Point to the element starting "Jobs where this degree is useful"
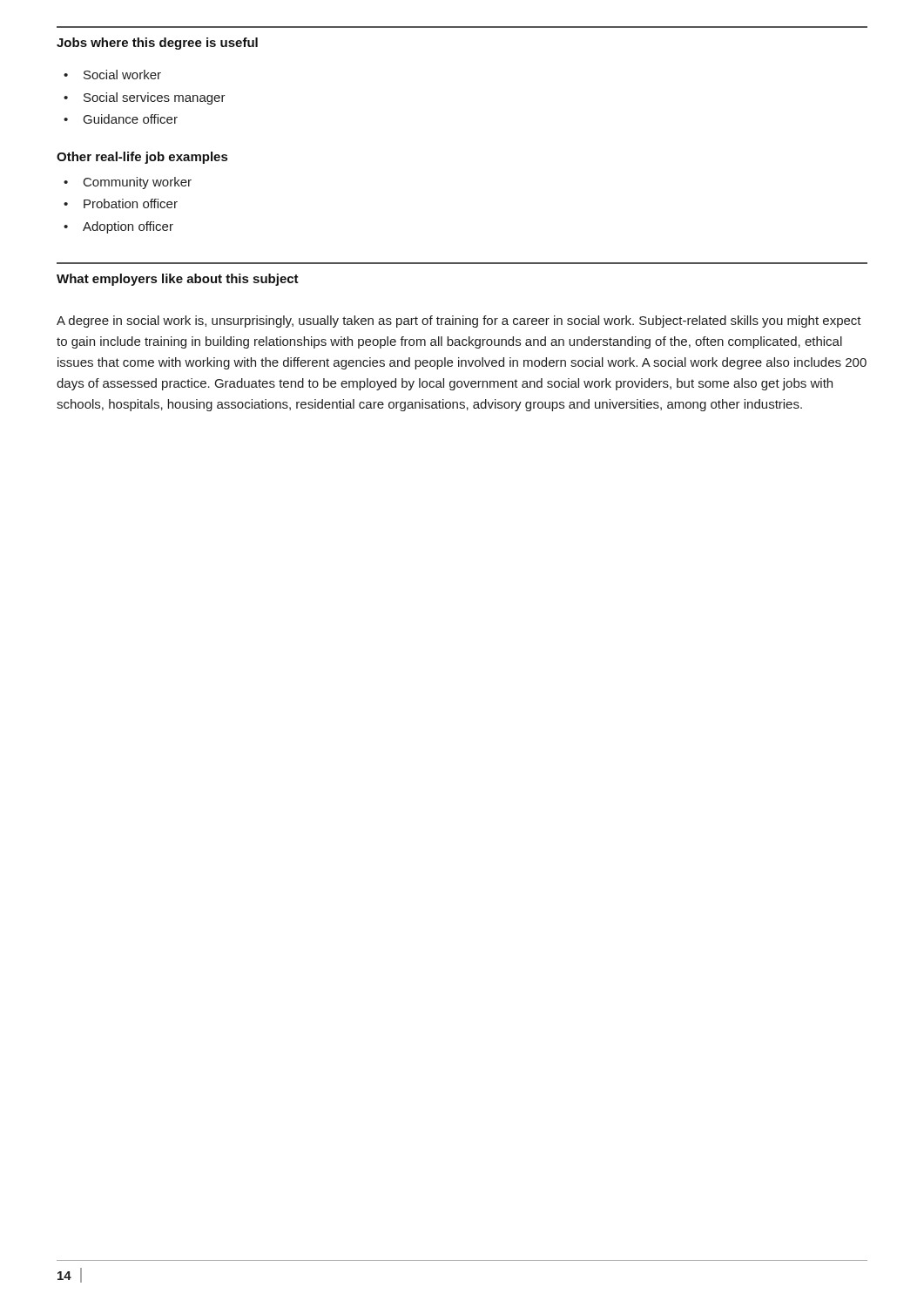 pos(158,42)
